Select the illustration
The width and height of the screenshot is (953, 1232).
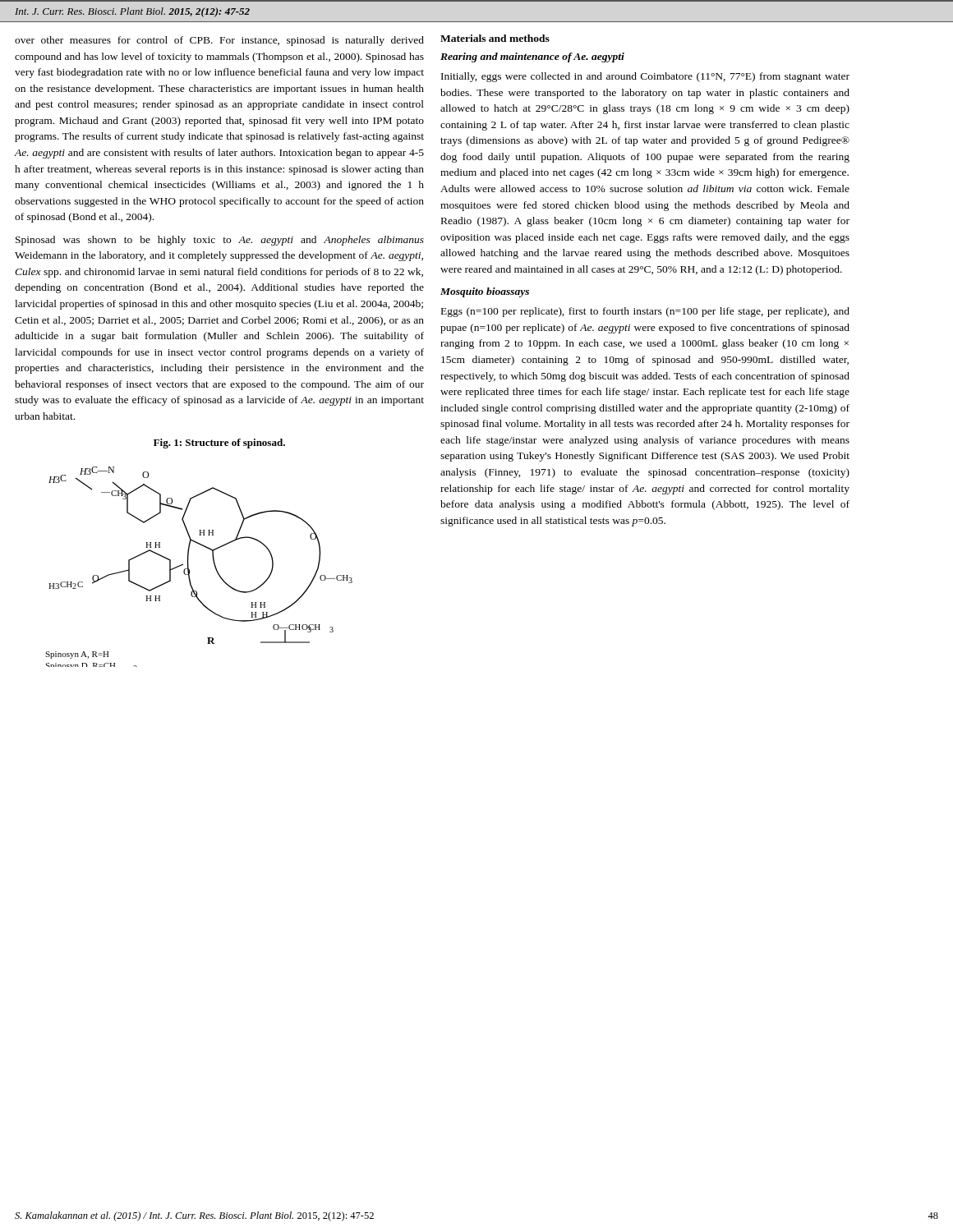[219, 561]
